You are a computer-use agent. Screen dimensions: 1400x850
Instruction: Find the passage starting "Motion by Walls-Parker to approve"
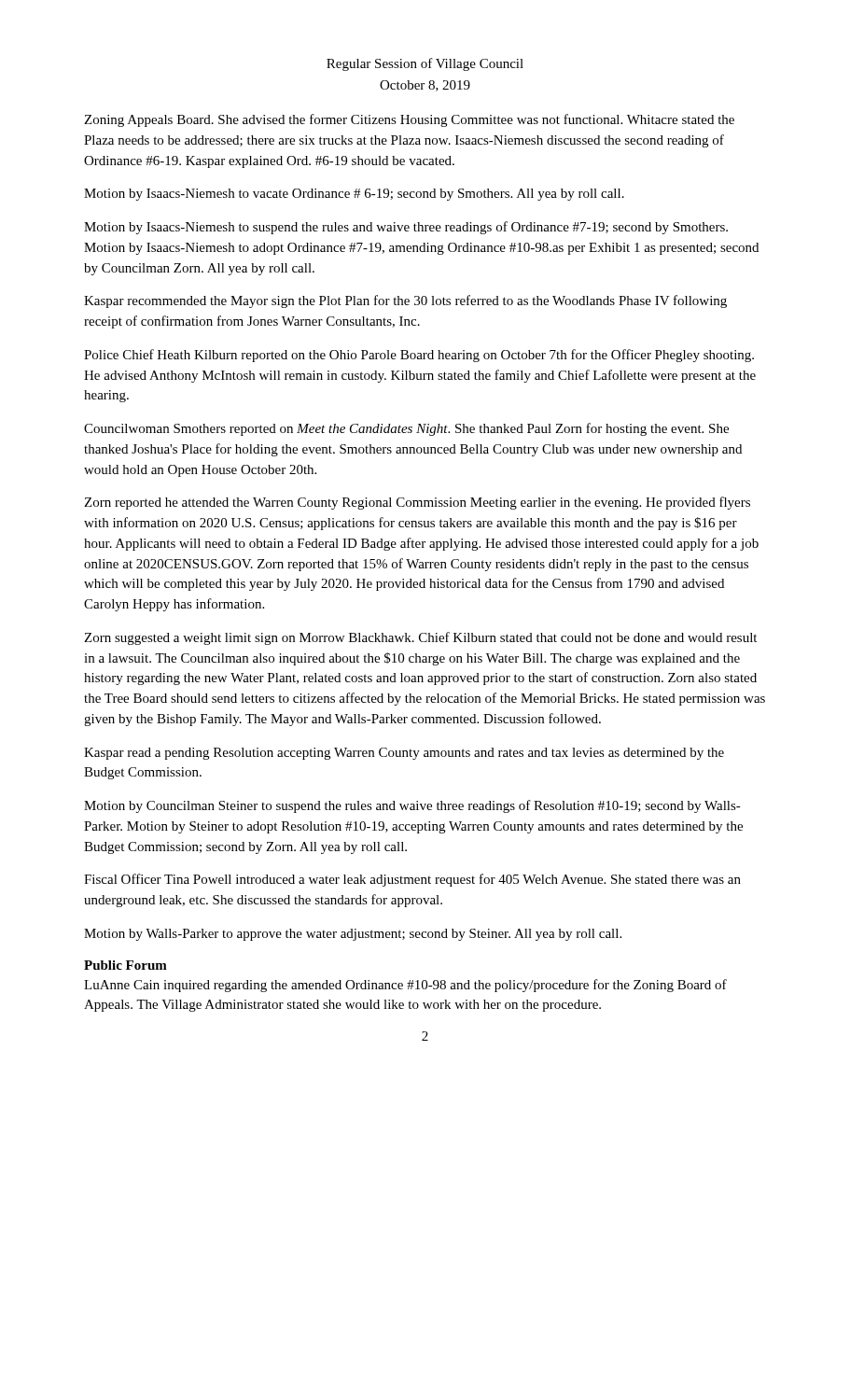353,933
